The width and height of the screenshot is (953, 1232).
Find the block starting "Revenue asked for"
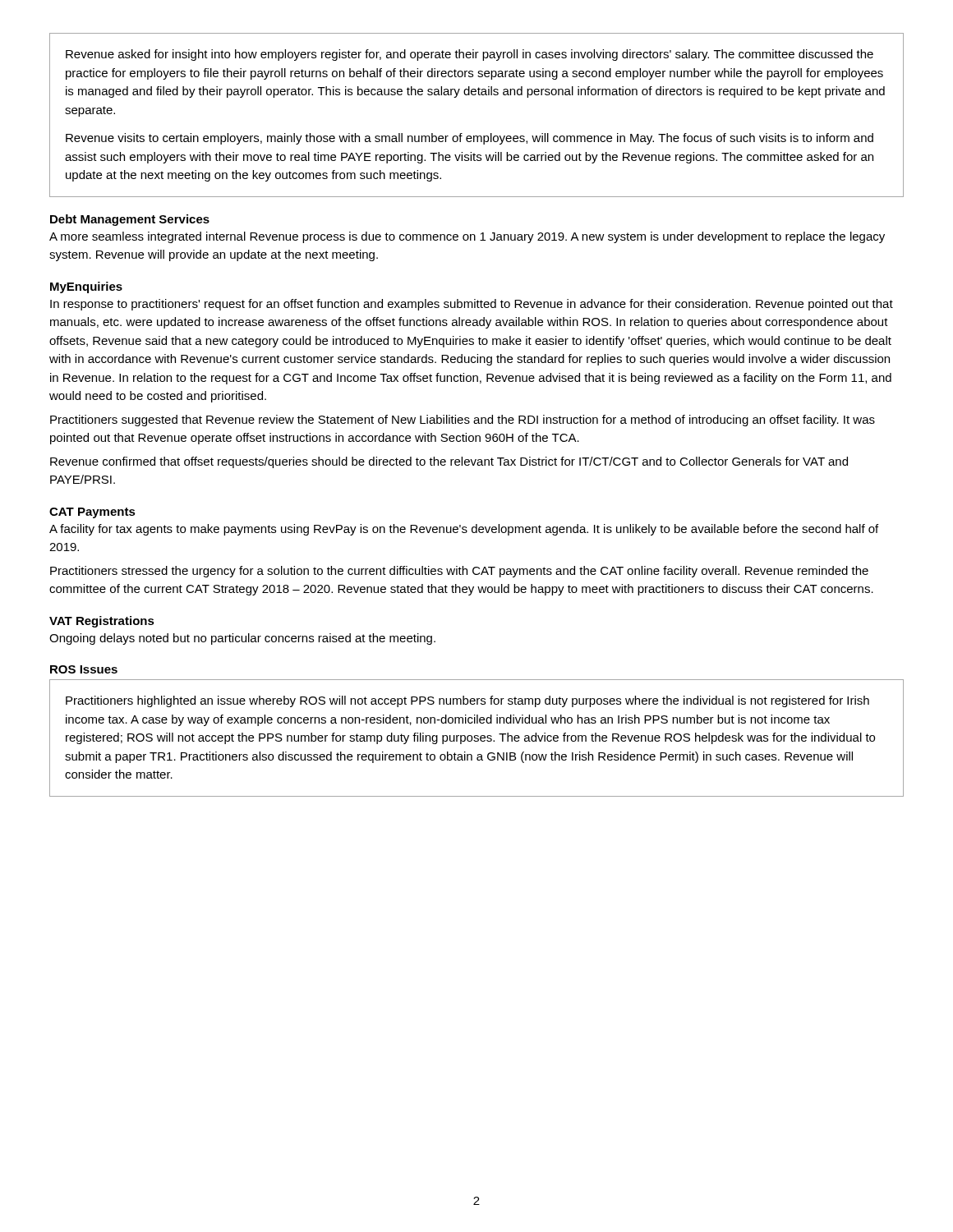point(470,55)
